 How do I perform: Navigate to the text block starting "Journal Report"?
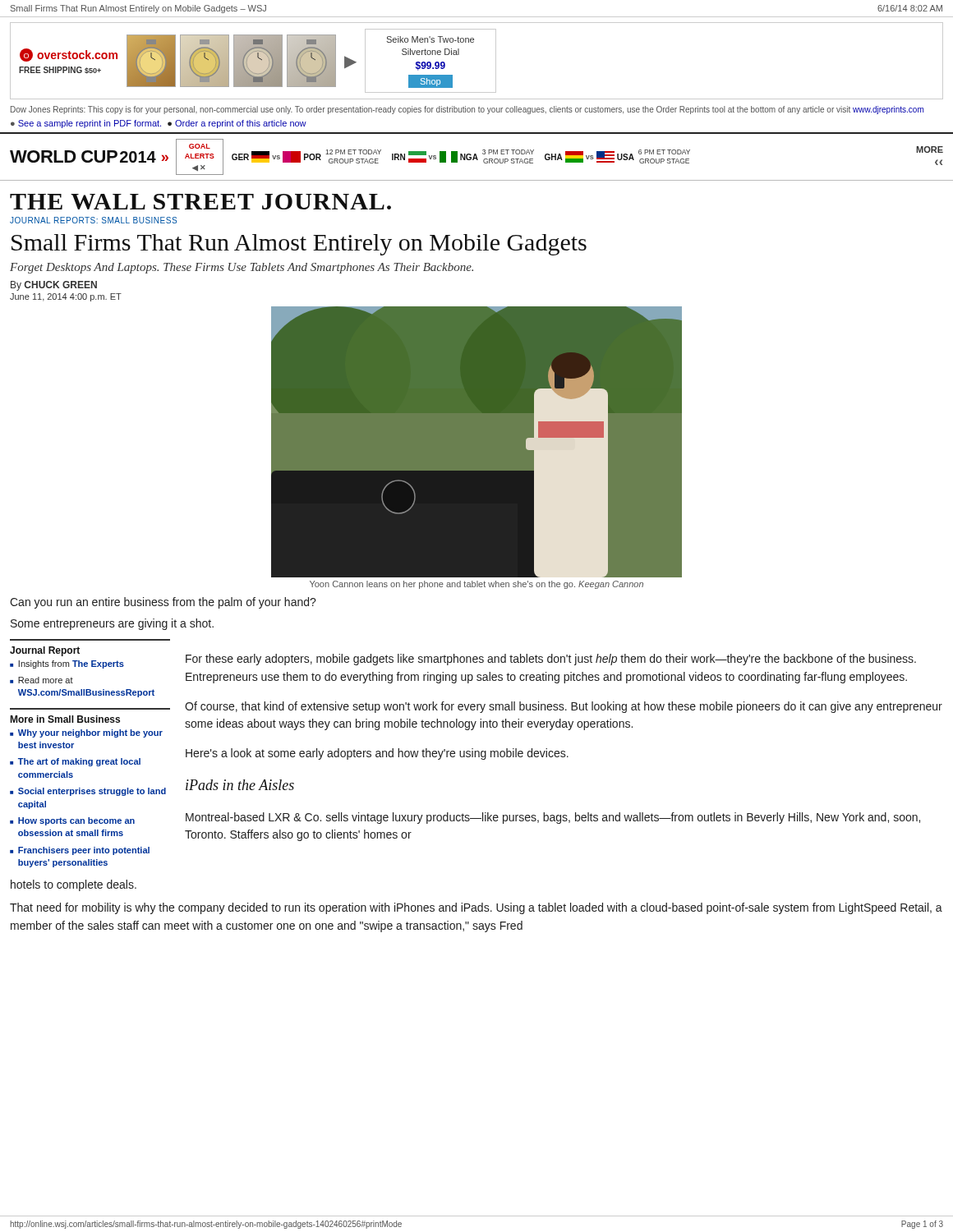click(45, 651)
